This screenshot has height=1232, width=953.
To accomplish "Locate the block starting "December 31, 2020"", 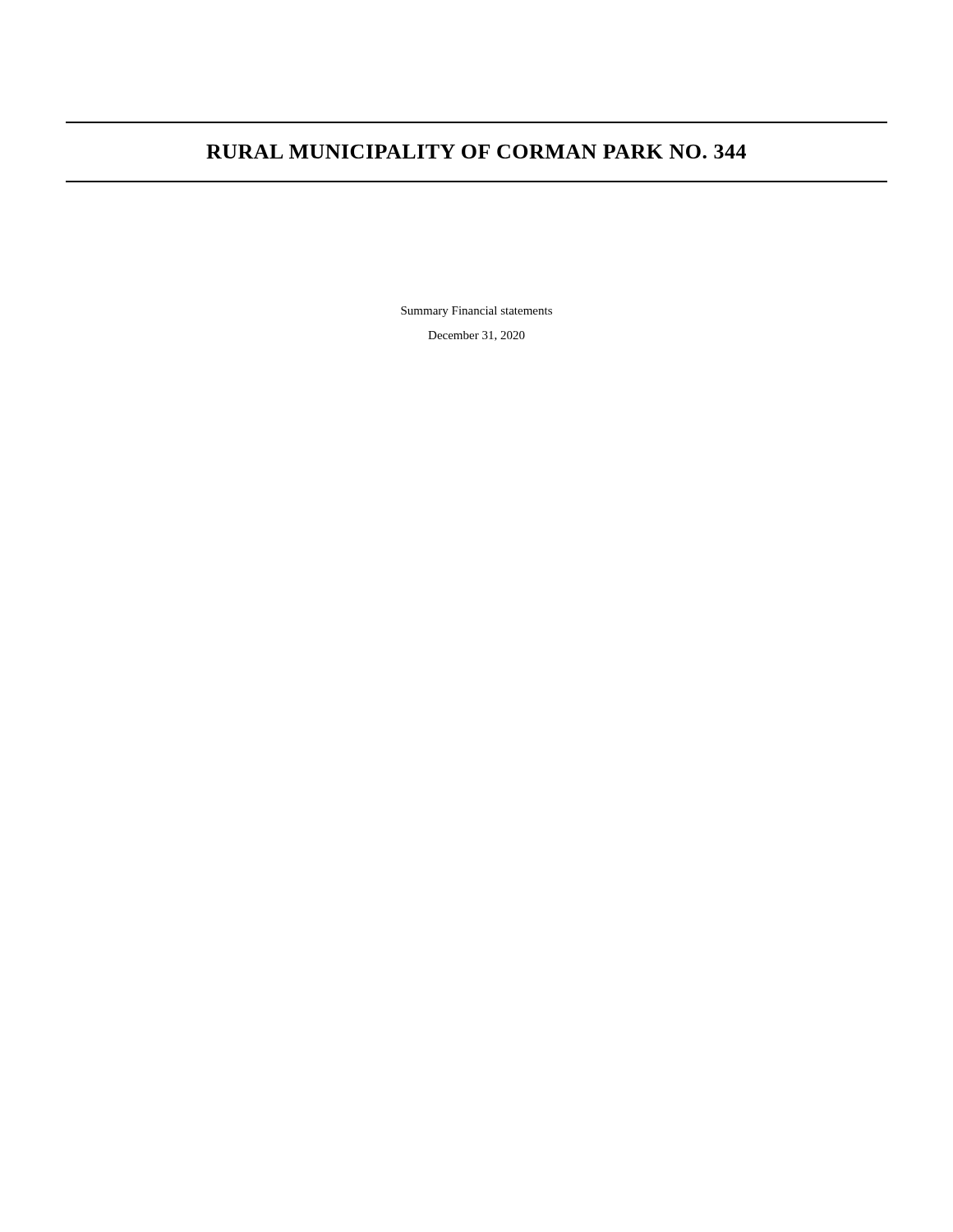I will 476,335.
